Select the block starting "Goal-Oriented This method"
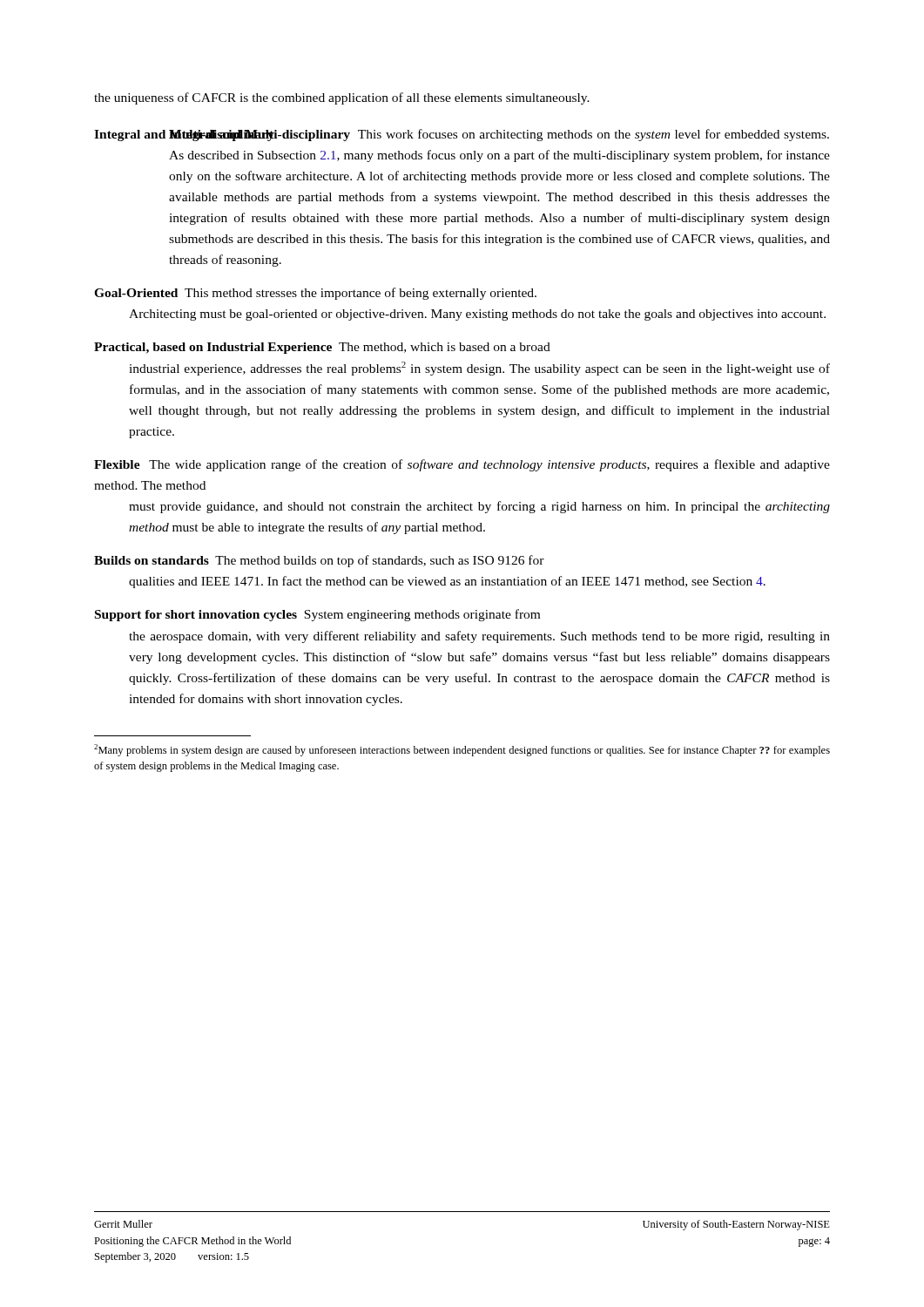924x1307 pixels. [x=462, y=305]
